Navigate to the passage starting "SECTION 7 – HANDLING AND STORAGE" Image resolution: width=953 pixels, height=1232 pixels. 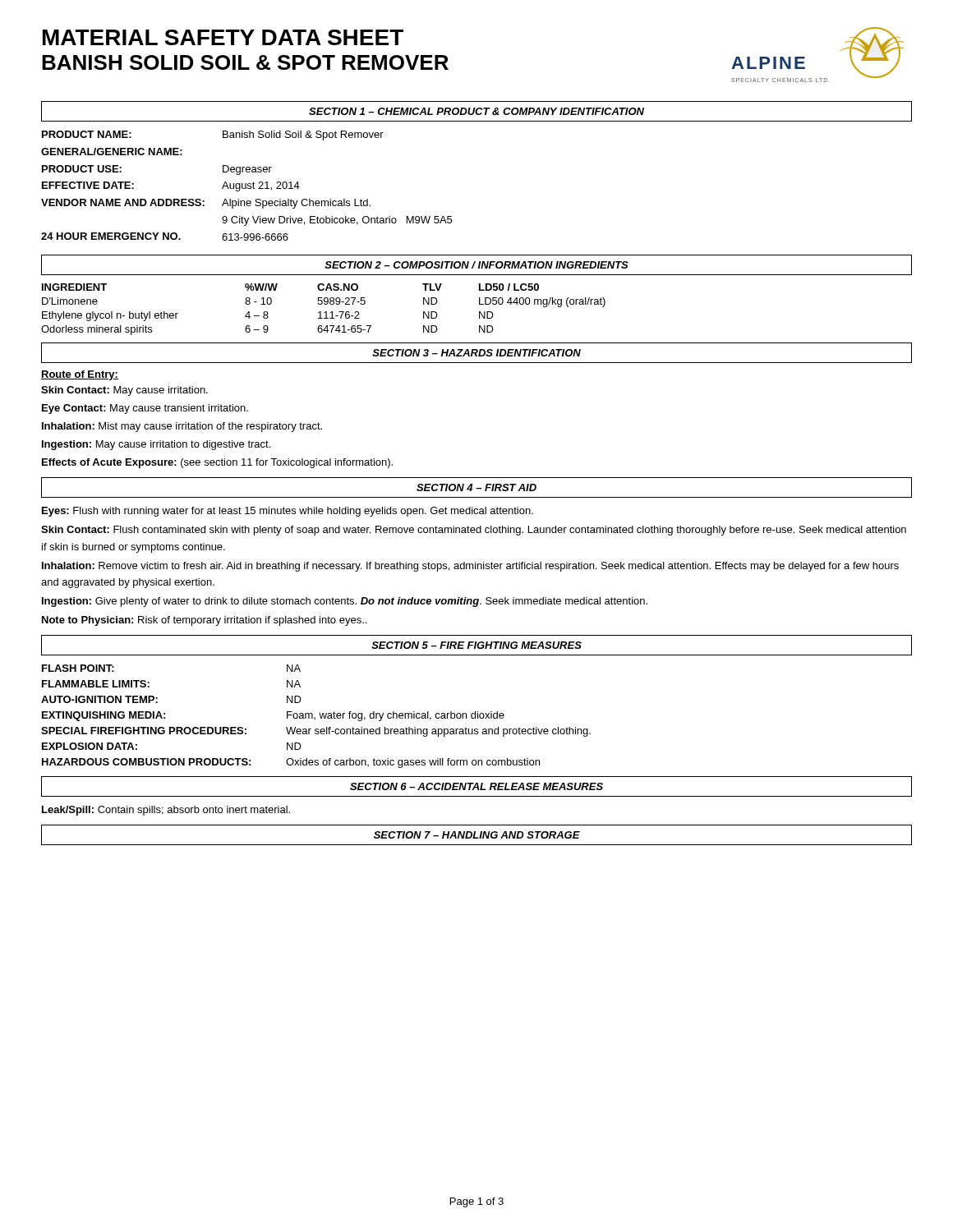(476, 835)
